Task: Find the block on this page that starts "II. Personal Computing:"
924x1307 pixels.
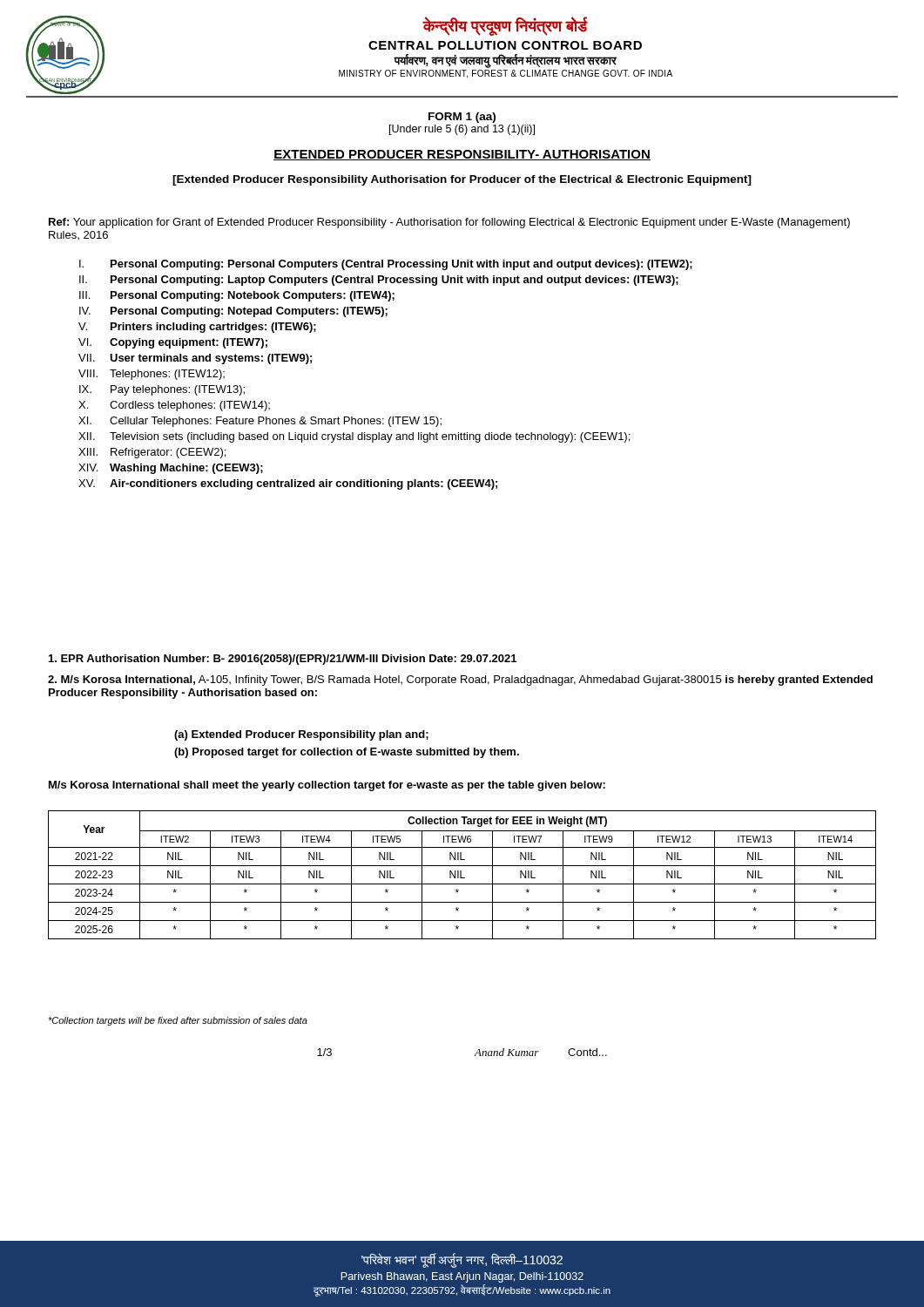Action: pos(379,279)
